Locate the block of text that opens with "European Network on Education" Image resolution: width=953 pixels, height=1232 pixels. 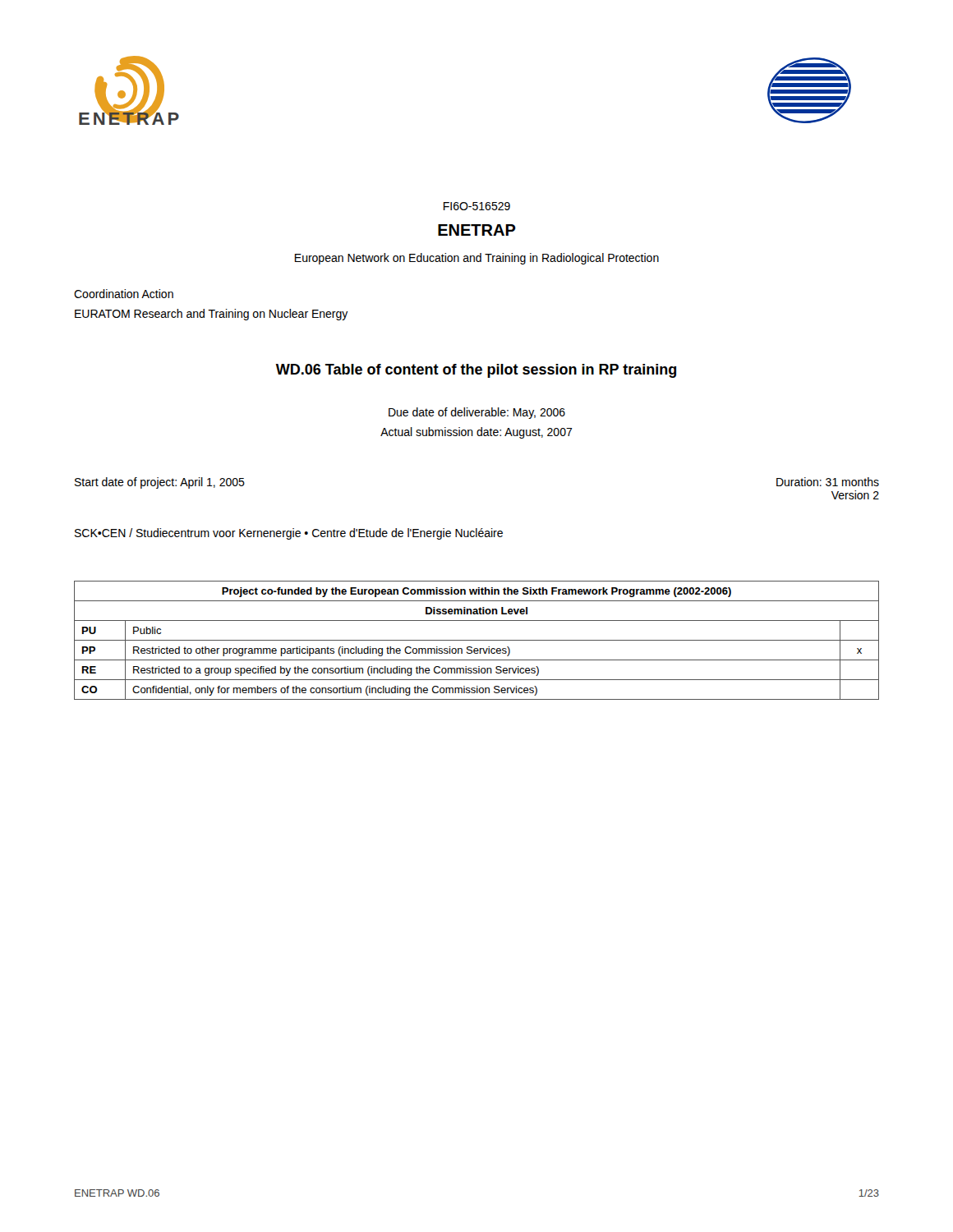476,258
